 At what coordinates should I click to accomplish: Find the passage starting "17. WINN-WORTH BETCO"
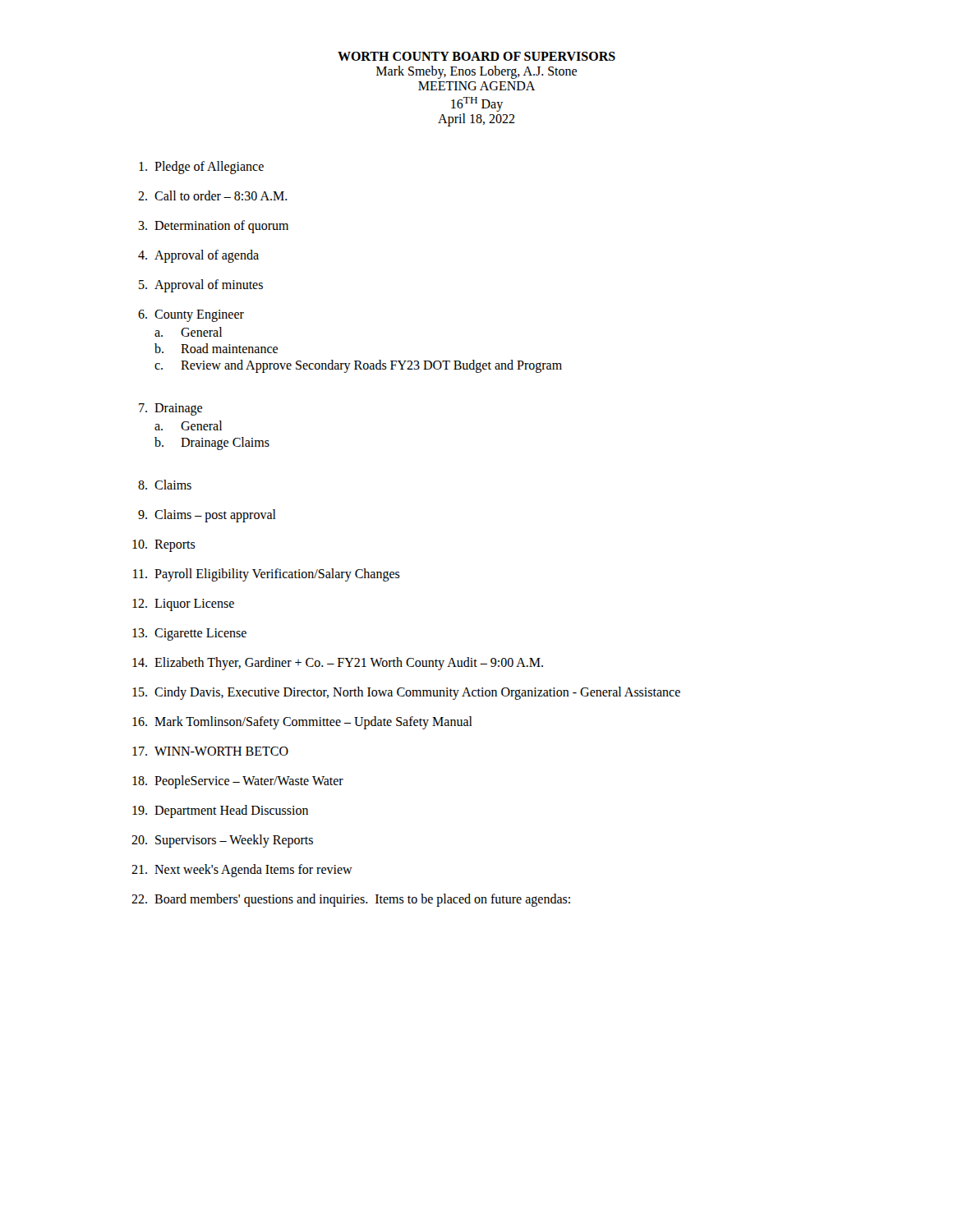[210, 751]
